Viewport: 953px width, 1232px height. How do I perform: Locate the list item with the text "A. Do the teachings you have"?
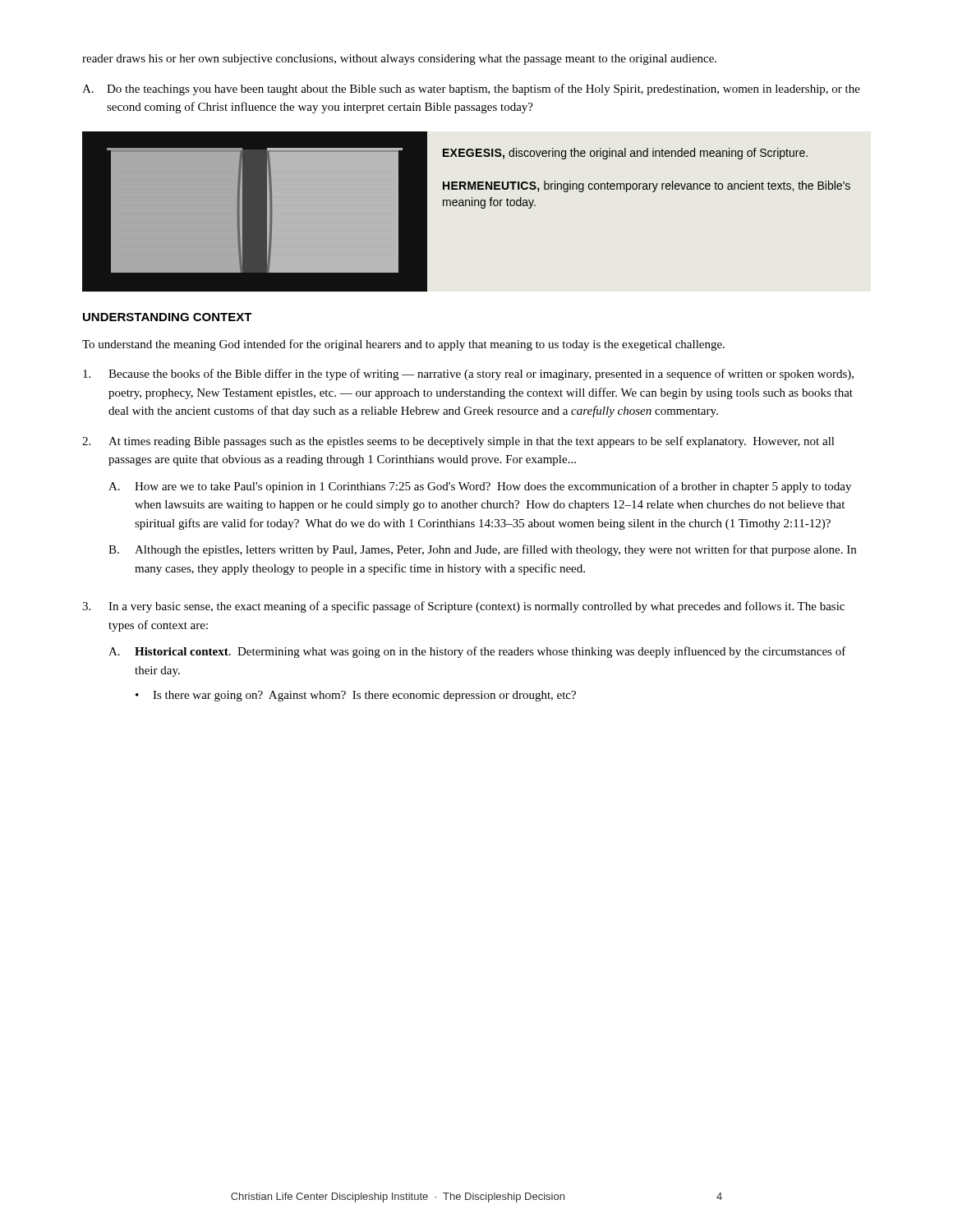pyautogui.click(x=476, y=98)
